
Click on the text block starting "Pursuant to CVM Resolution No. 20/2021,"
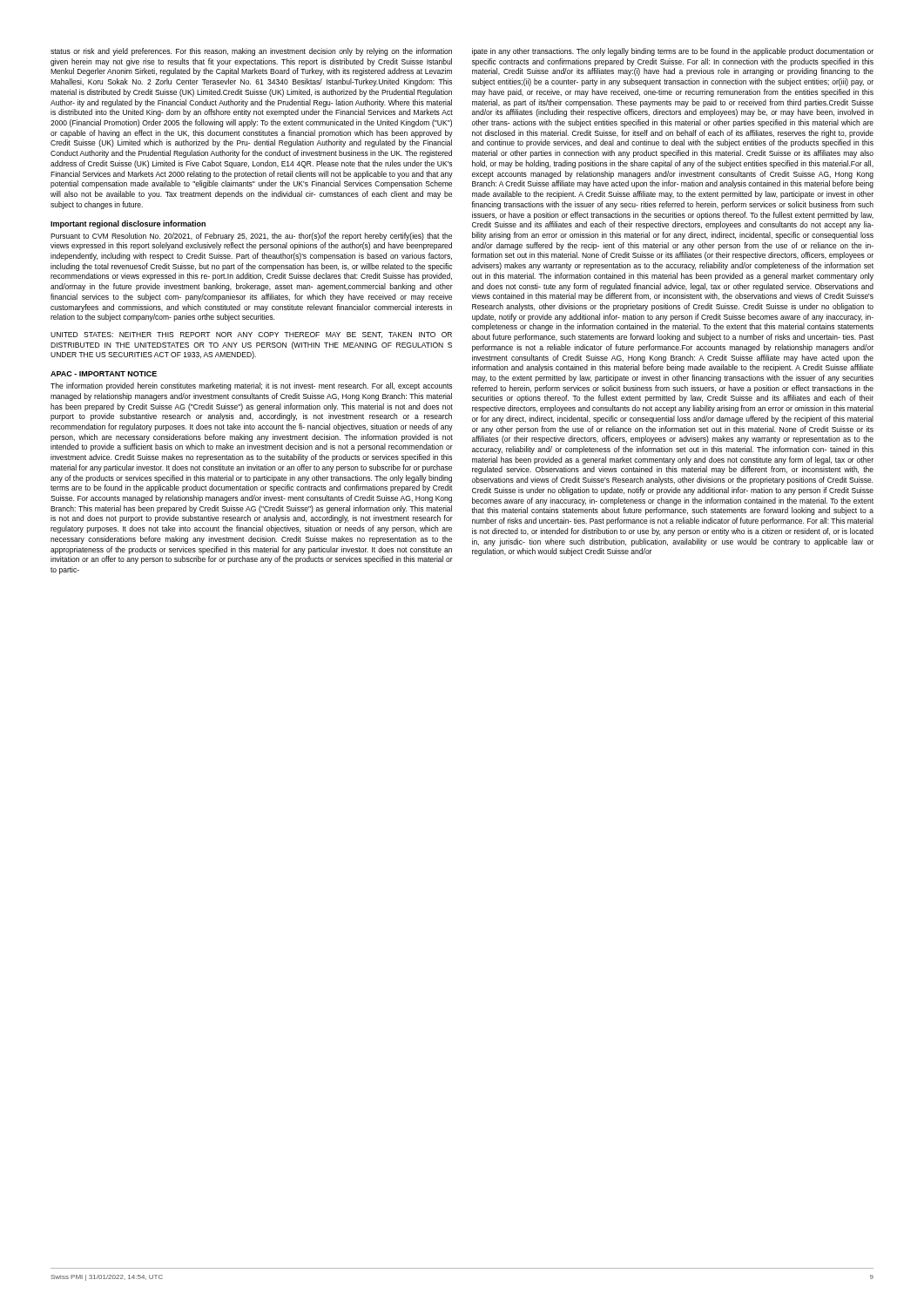click(251, 277)
